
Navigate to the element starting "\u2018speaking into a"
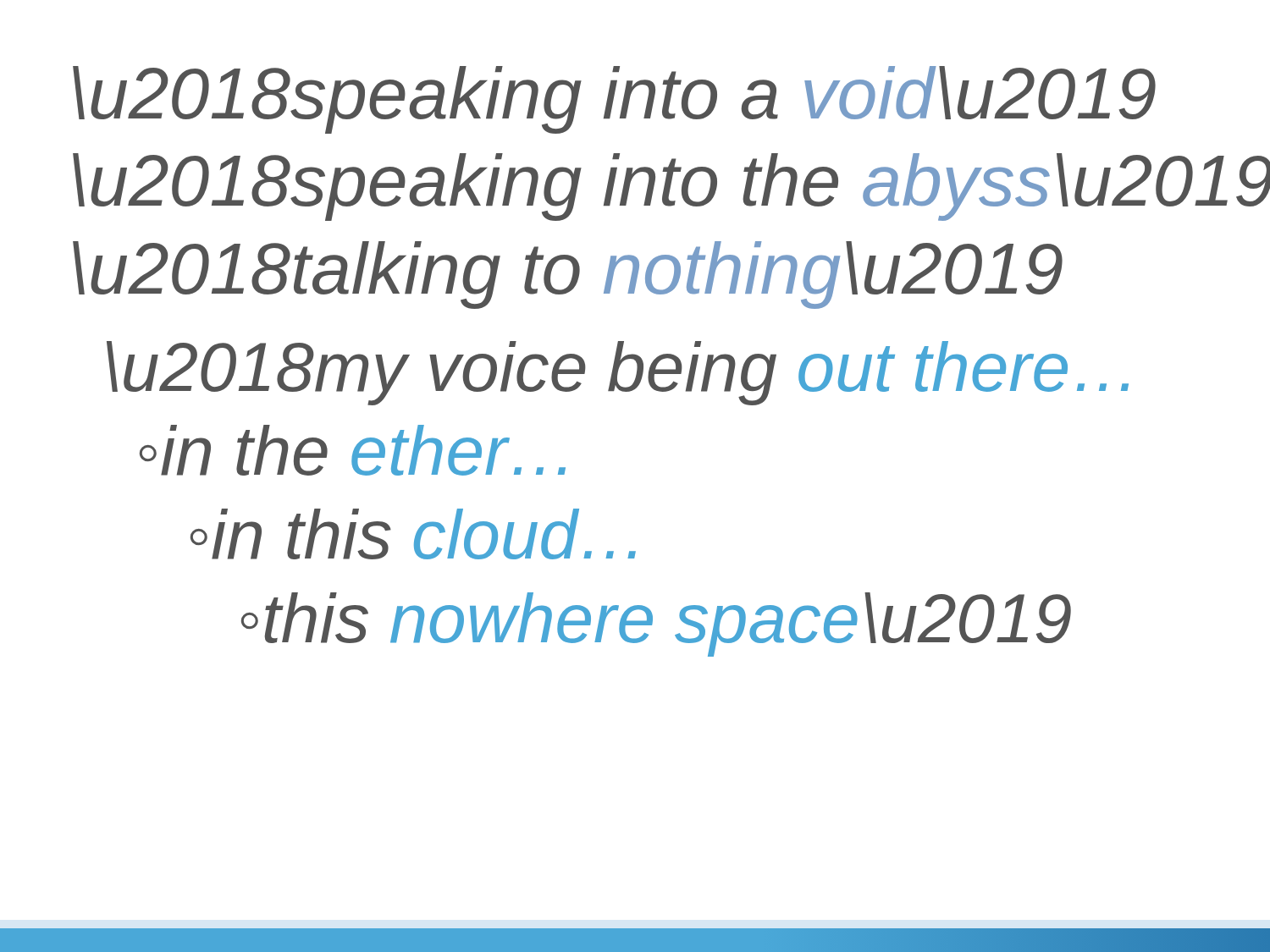(612, 93)
